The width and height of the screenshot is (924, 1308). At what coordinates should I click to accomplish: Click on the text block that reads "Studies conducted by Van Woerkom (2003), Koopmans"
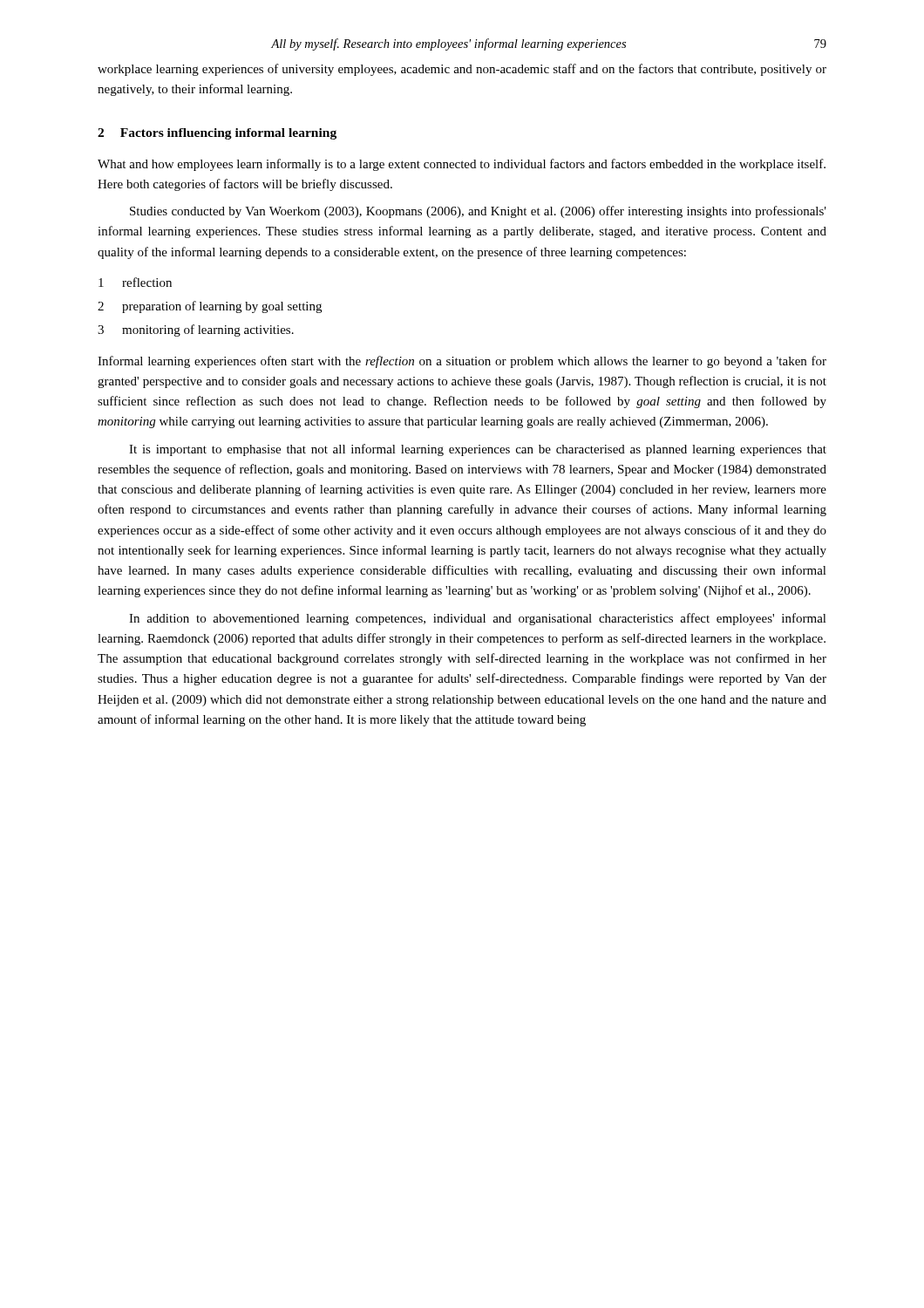[x=462, y=232]
